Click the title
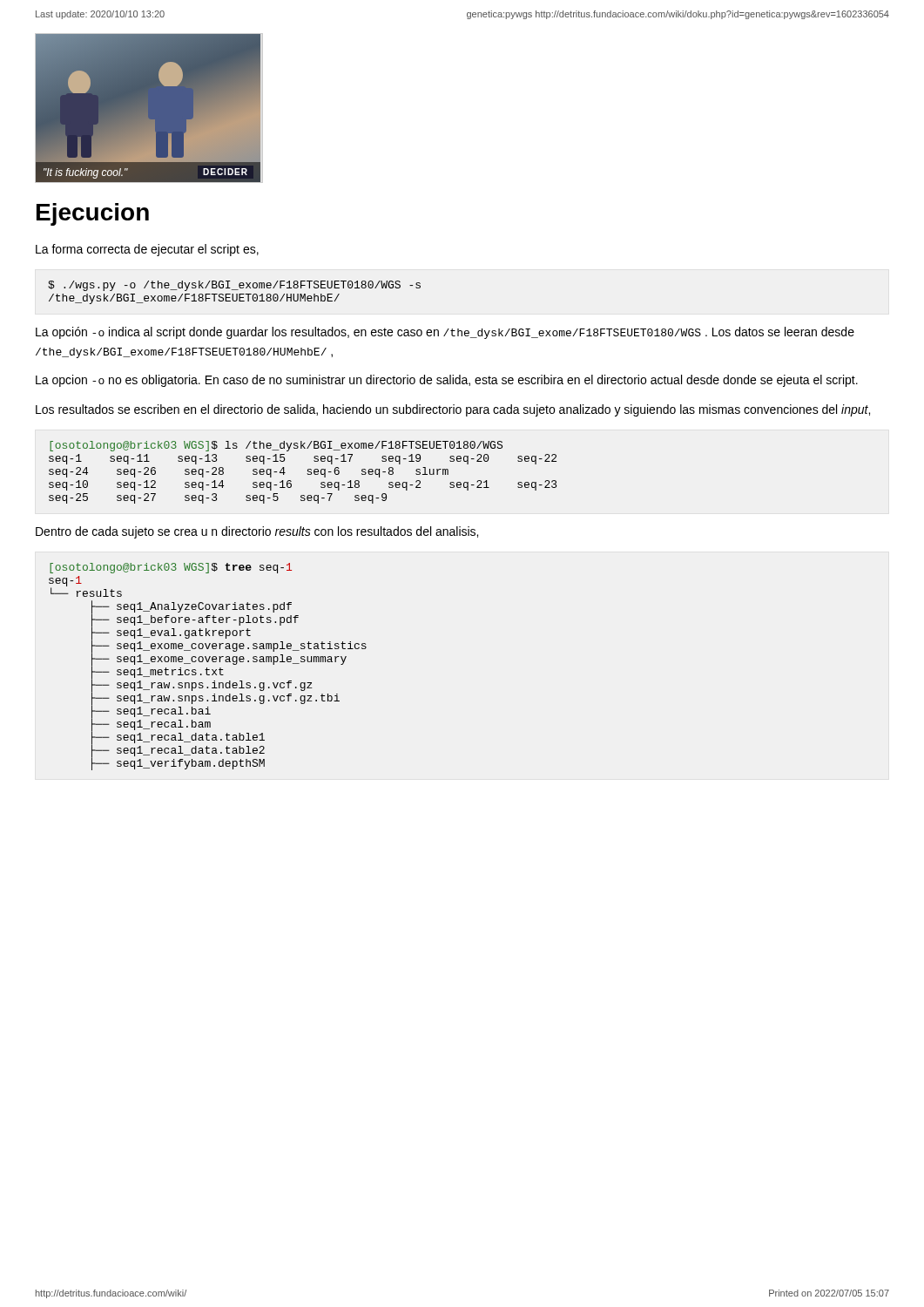Screen dimensions: 1307x924 tap(462, 213)
